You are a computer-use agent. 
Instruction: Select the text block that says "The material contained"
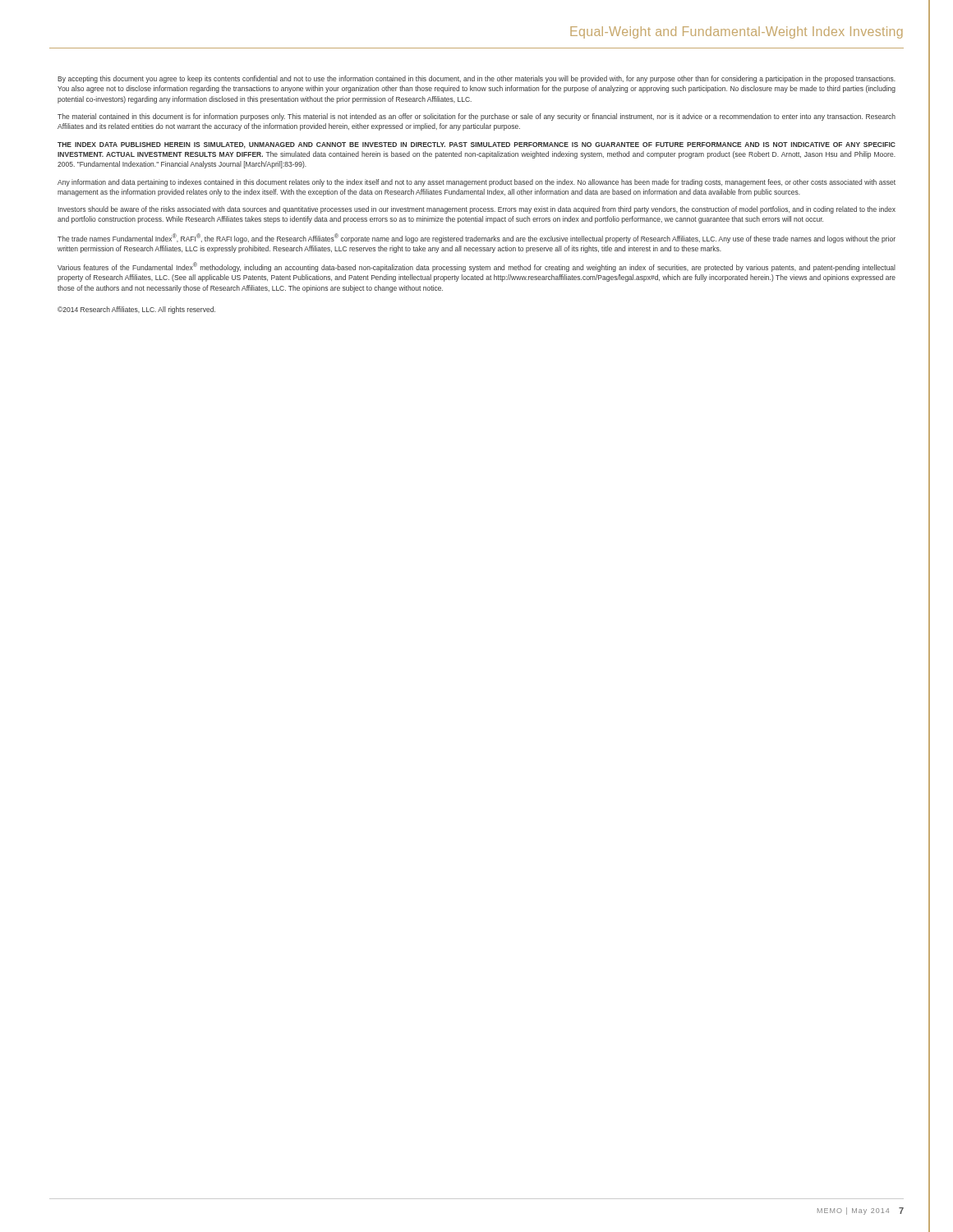click(476, 122)
